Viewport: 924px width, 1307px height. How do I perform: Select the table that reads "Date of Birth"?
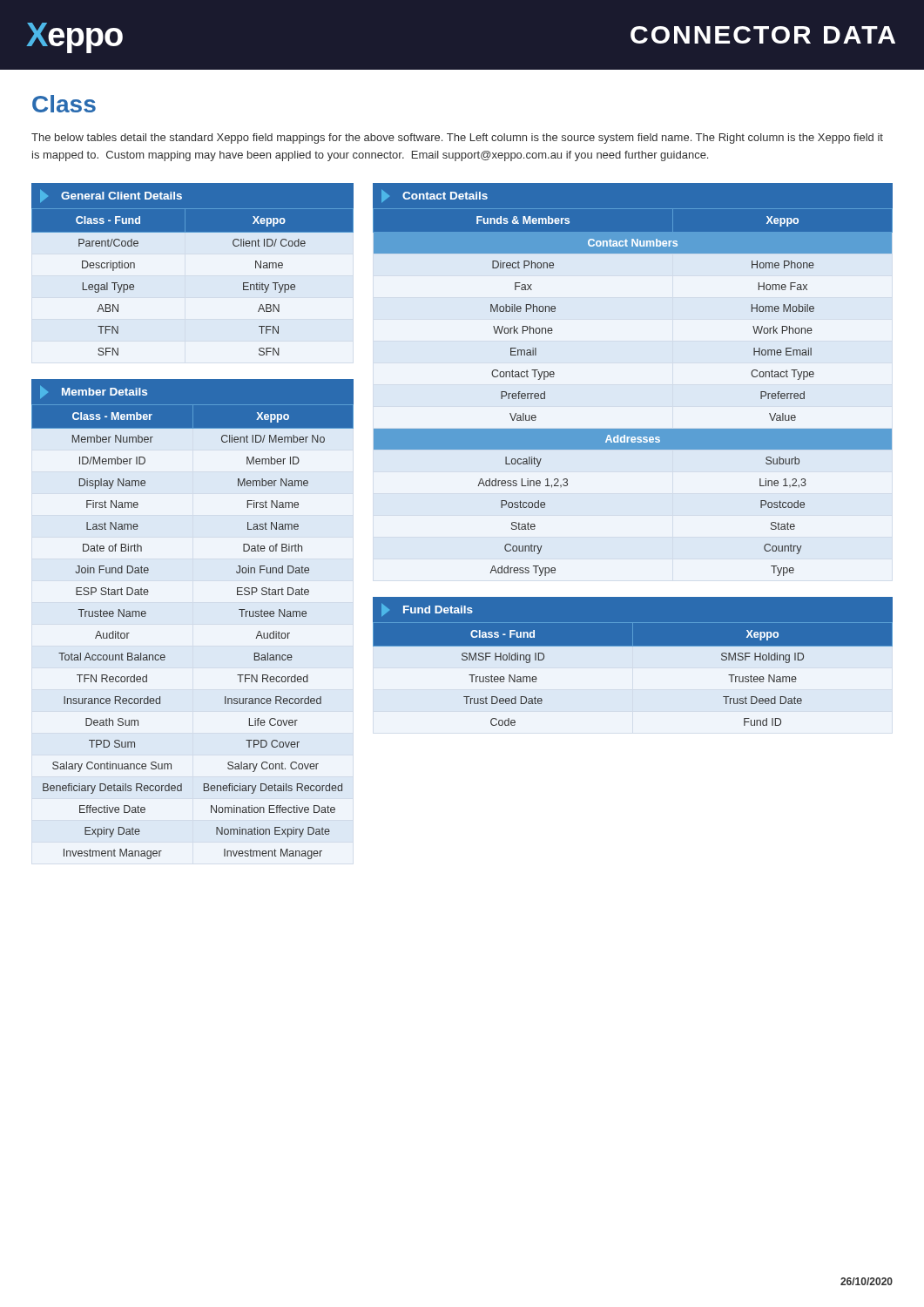pyautogui.click(x=192, y=635)
